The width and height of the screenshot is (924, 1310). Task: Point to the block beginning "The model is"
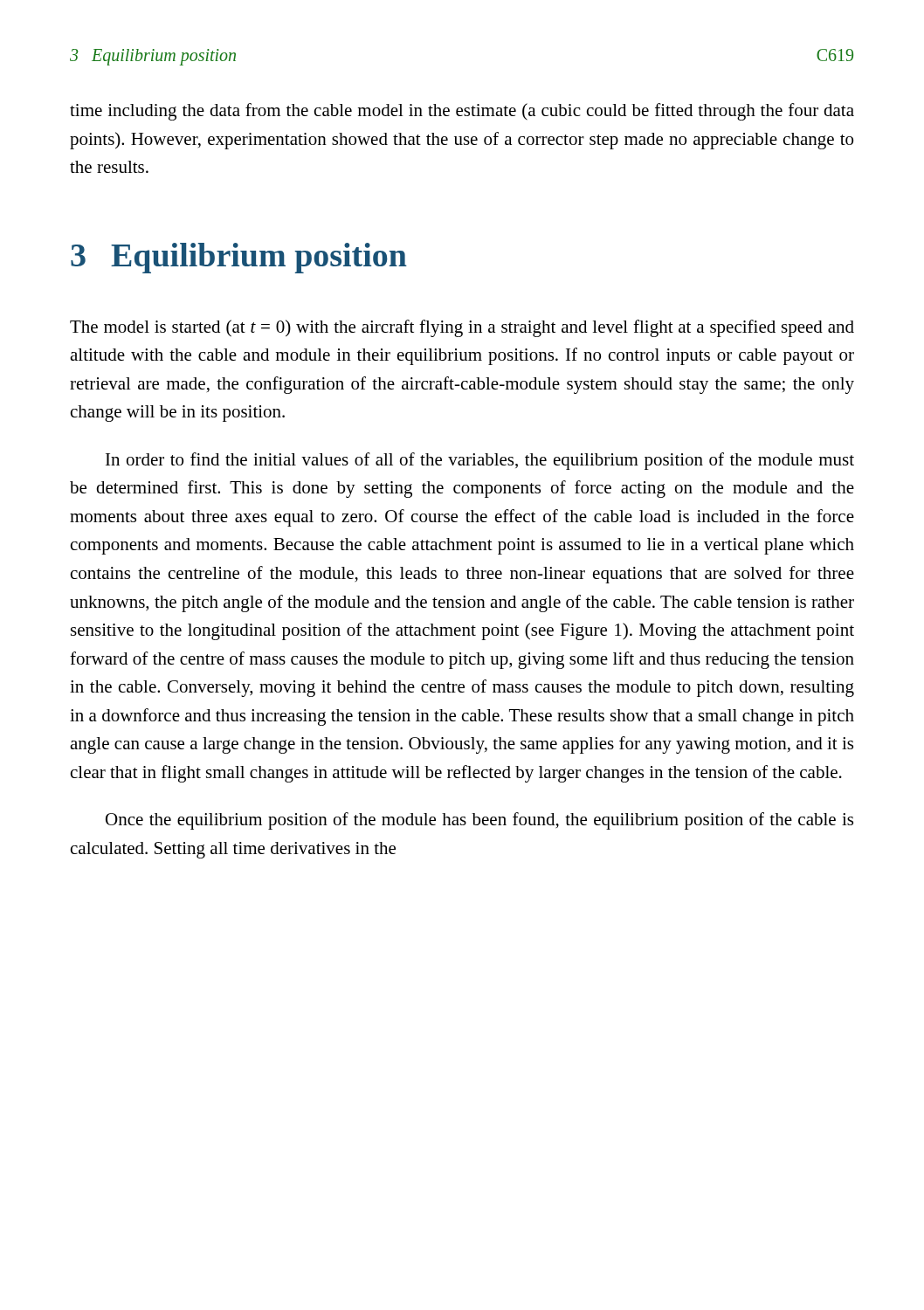click(x=462, y=369)
